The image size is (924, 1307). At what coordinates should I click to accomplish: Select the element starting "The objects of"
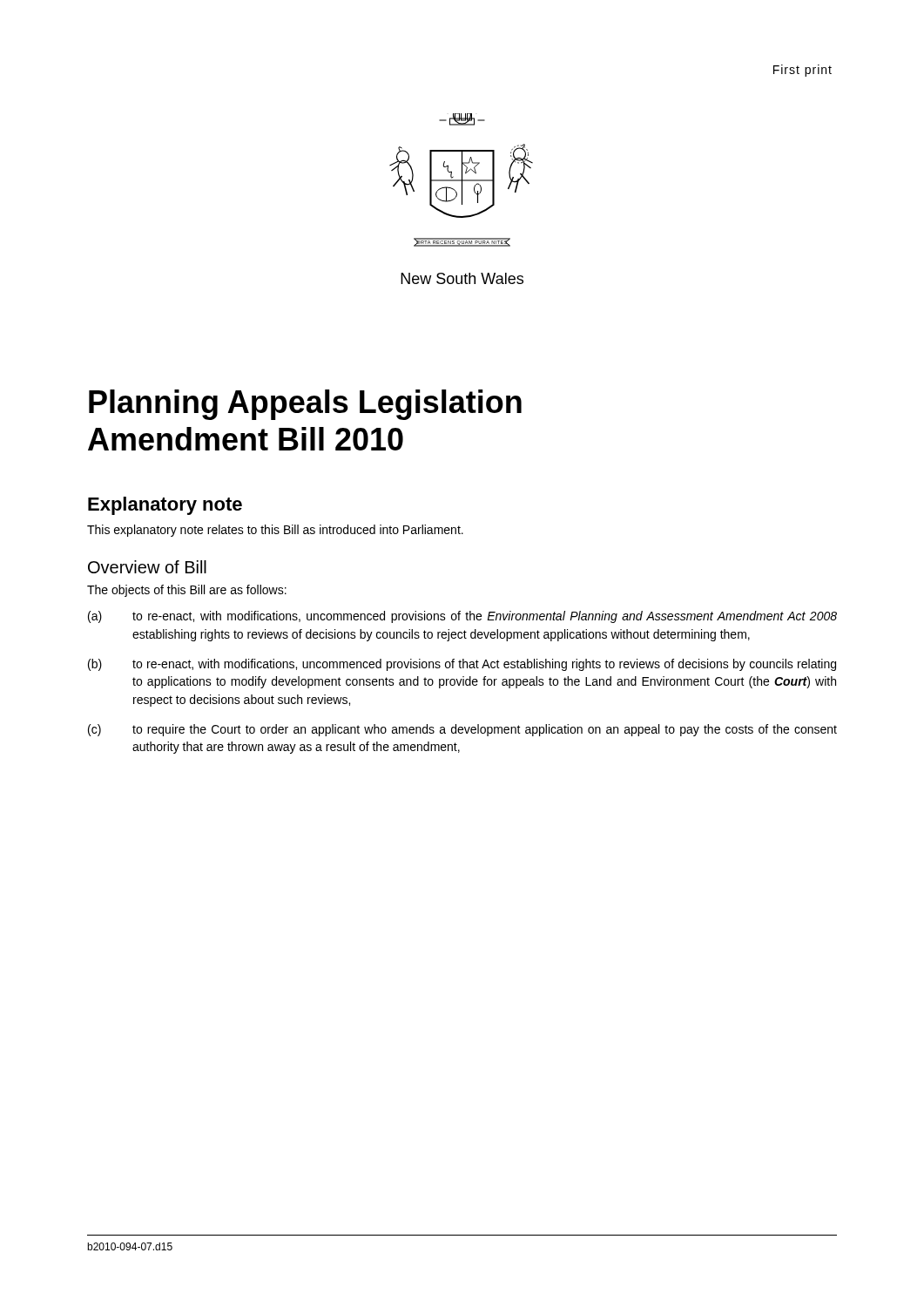[x=187, y=590]
